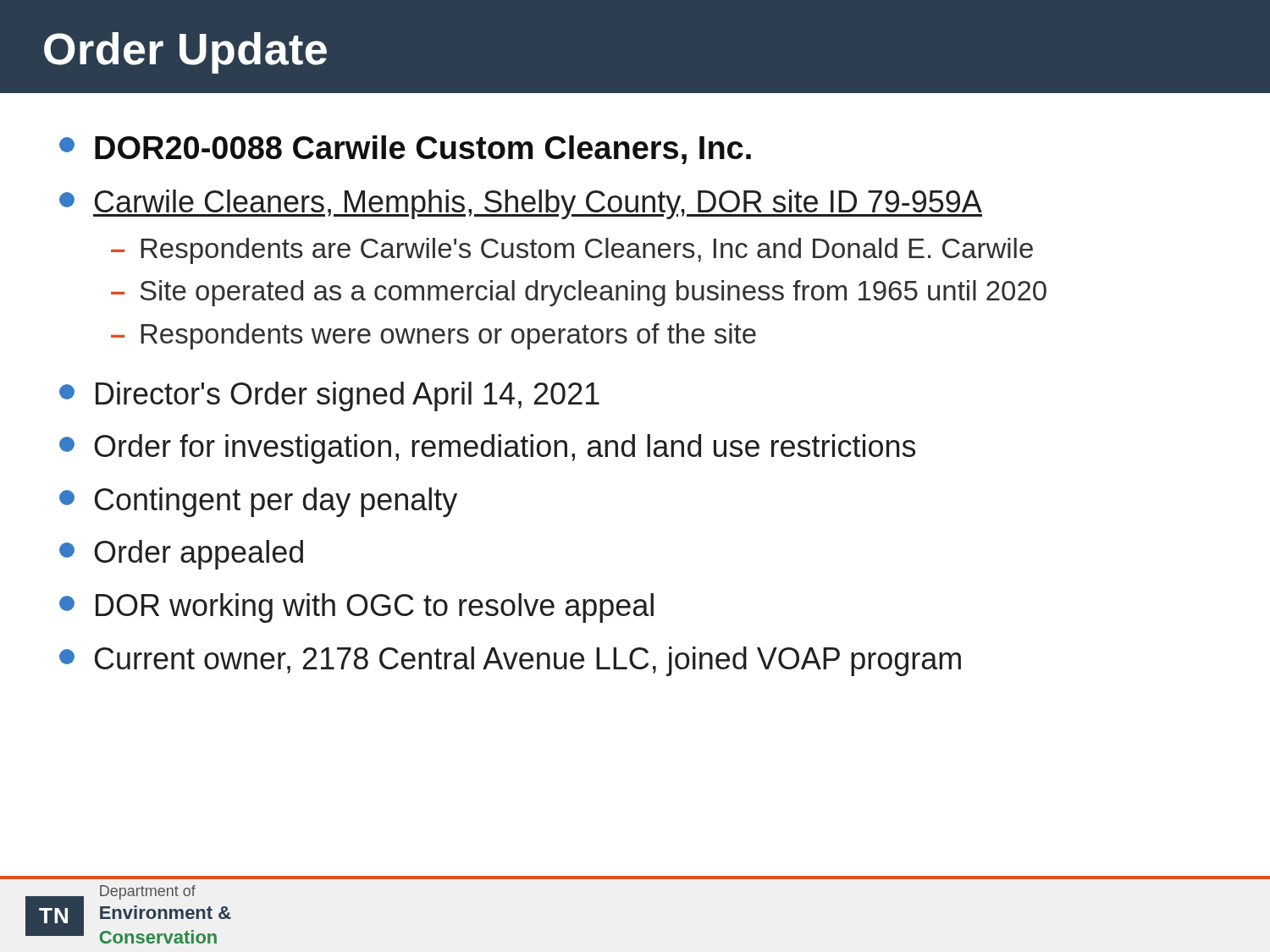Select the title containing "Order Update"
The image size is (1270, 952).
click(x=185, y=53)
